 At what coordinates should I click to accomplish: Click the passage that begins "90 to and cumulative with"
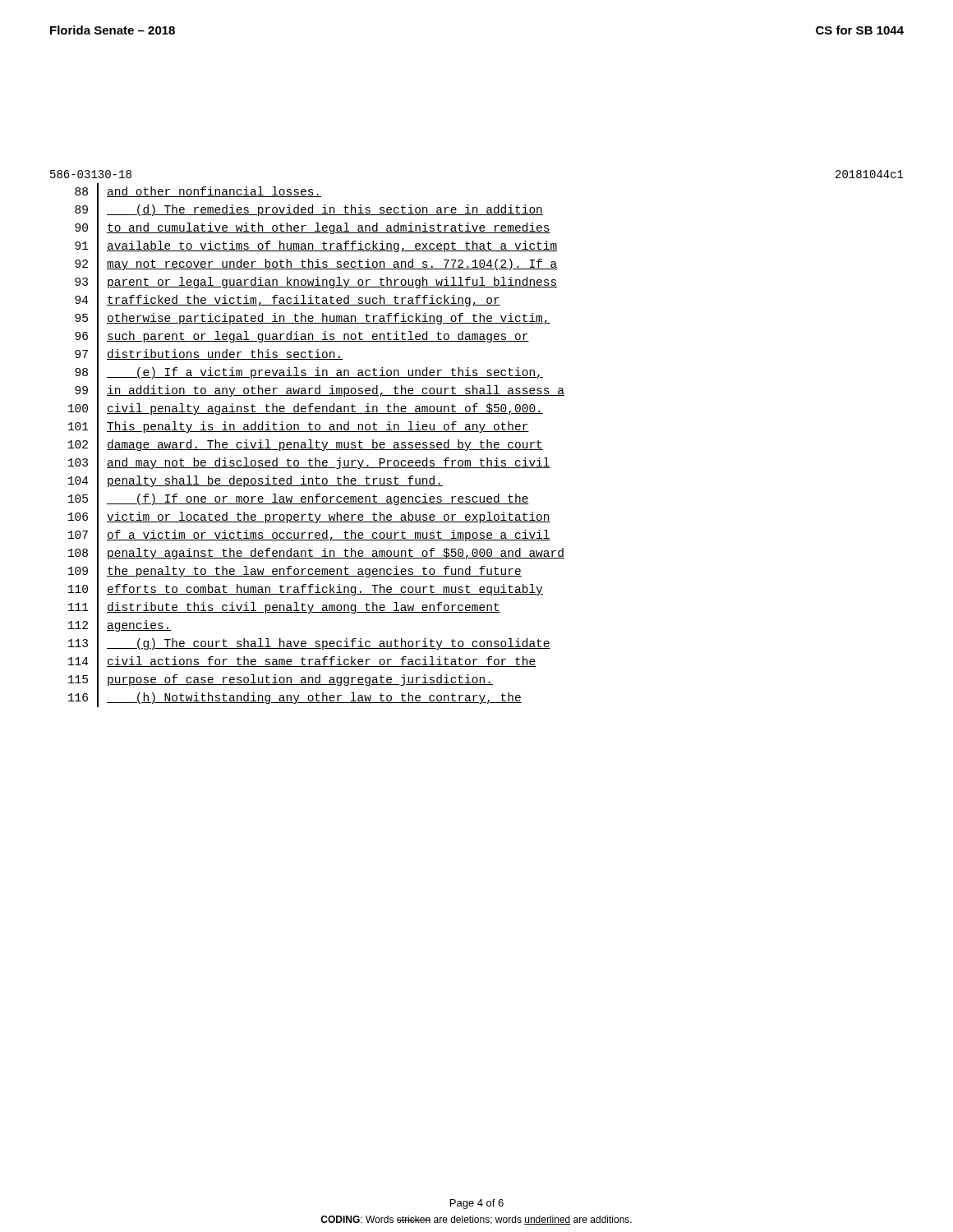(300, 228)
